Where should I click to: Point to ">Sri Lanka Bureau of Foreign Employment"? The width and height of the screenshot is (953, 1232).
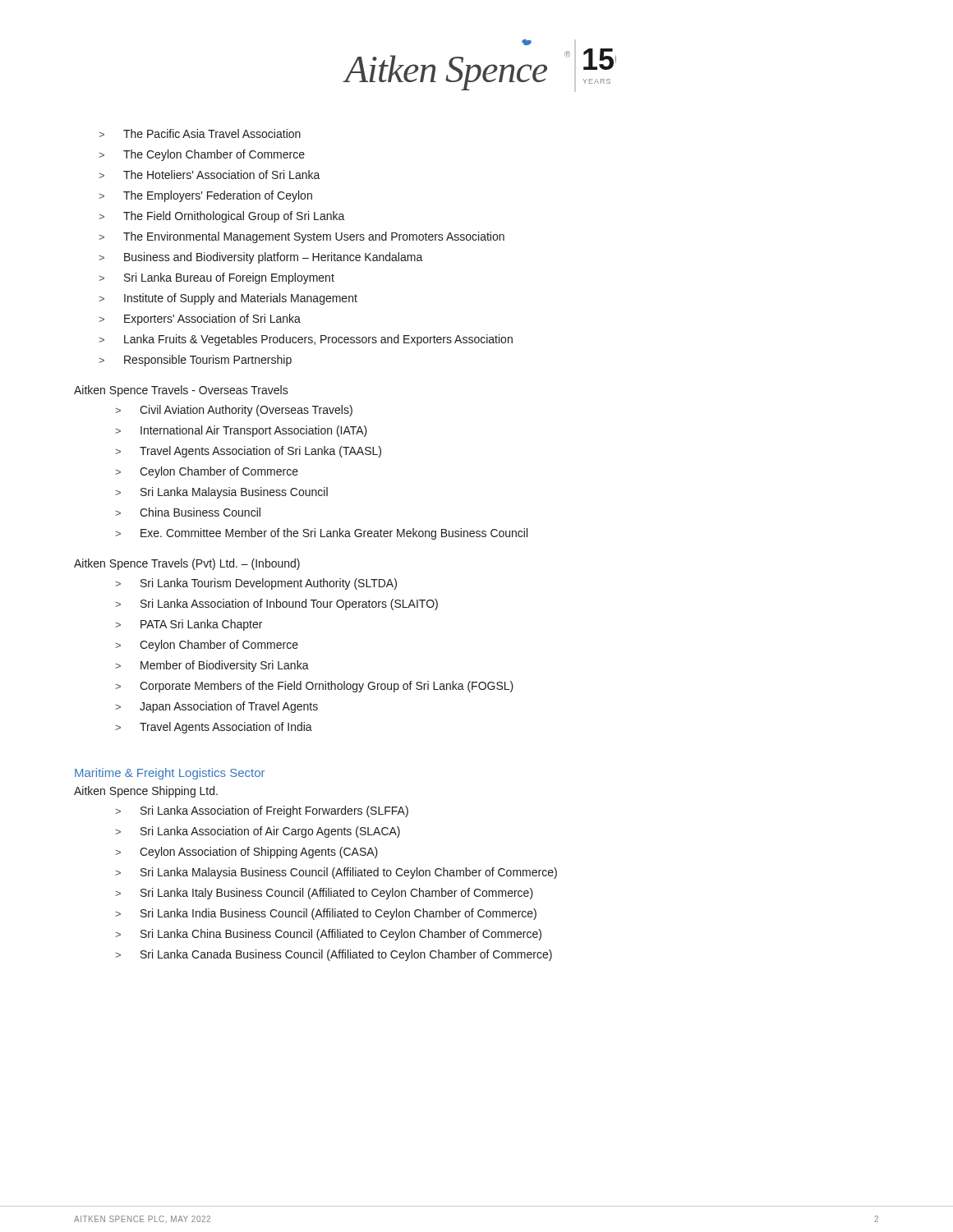tap(204, 278)
